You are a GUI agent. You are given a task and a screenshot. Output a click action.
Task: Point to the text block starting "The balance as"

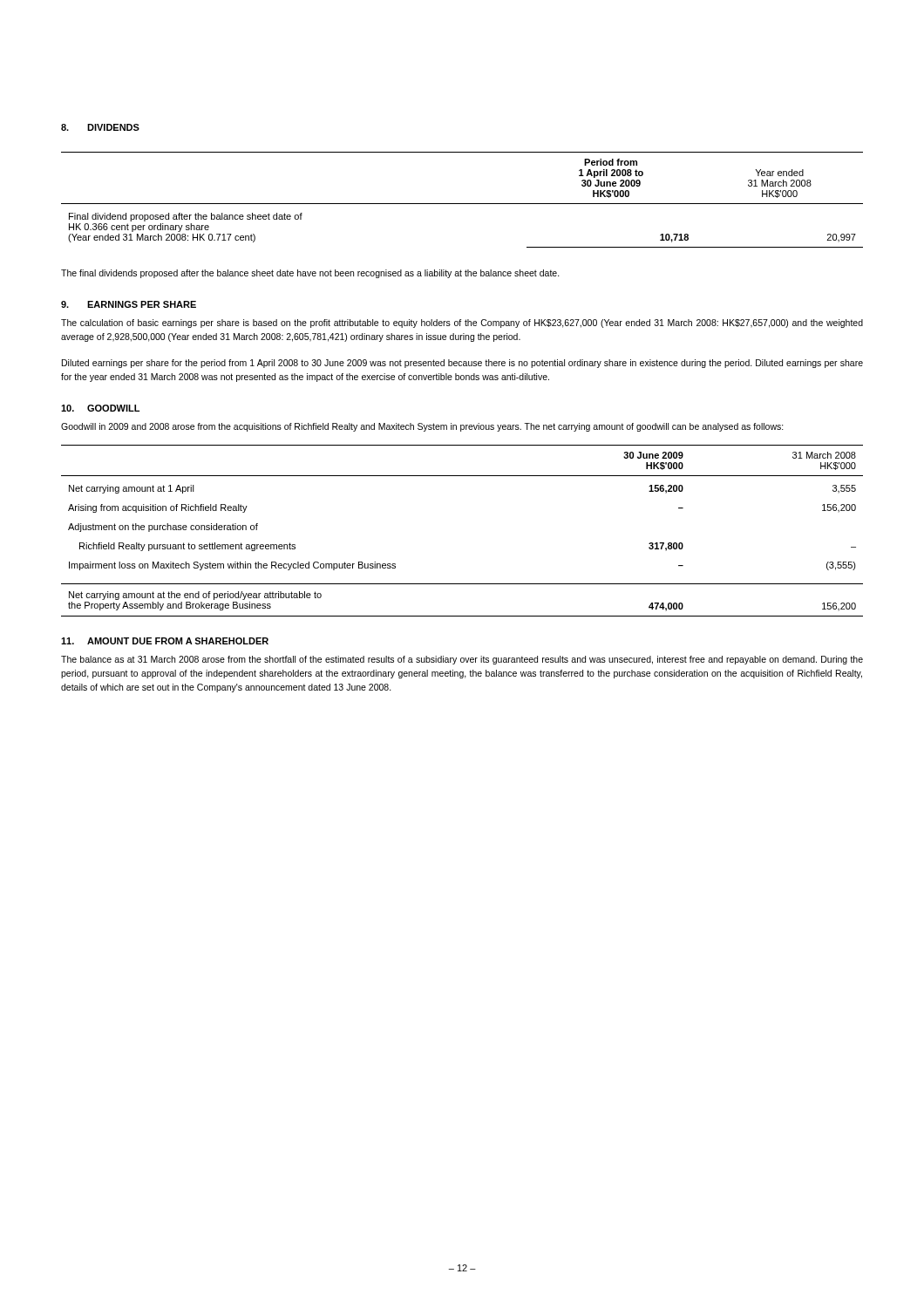(462, 673)
